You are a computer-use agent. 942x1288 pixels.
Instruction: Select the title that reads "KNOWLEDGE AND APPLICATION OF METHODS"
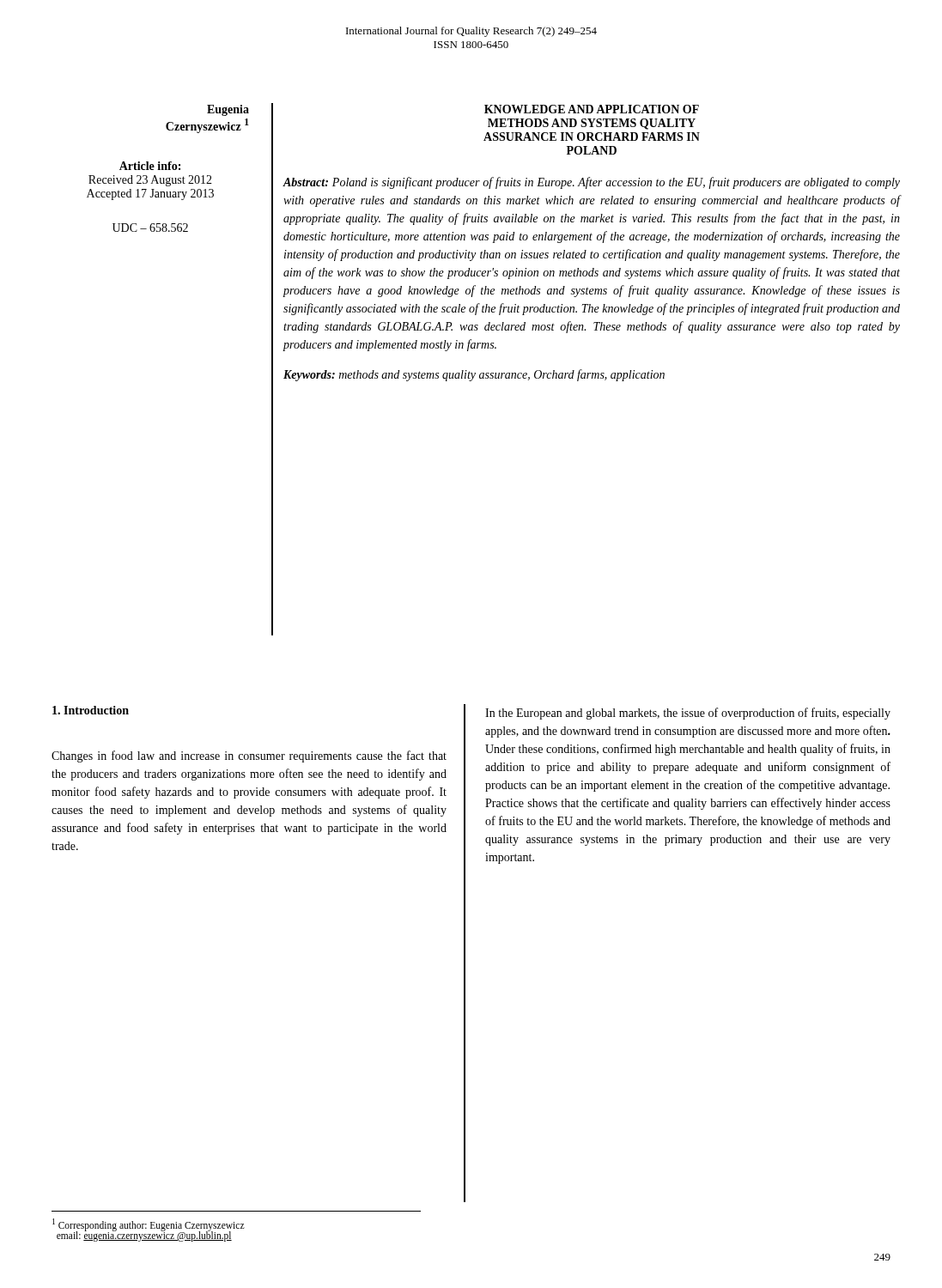[592, 130]
